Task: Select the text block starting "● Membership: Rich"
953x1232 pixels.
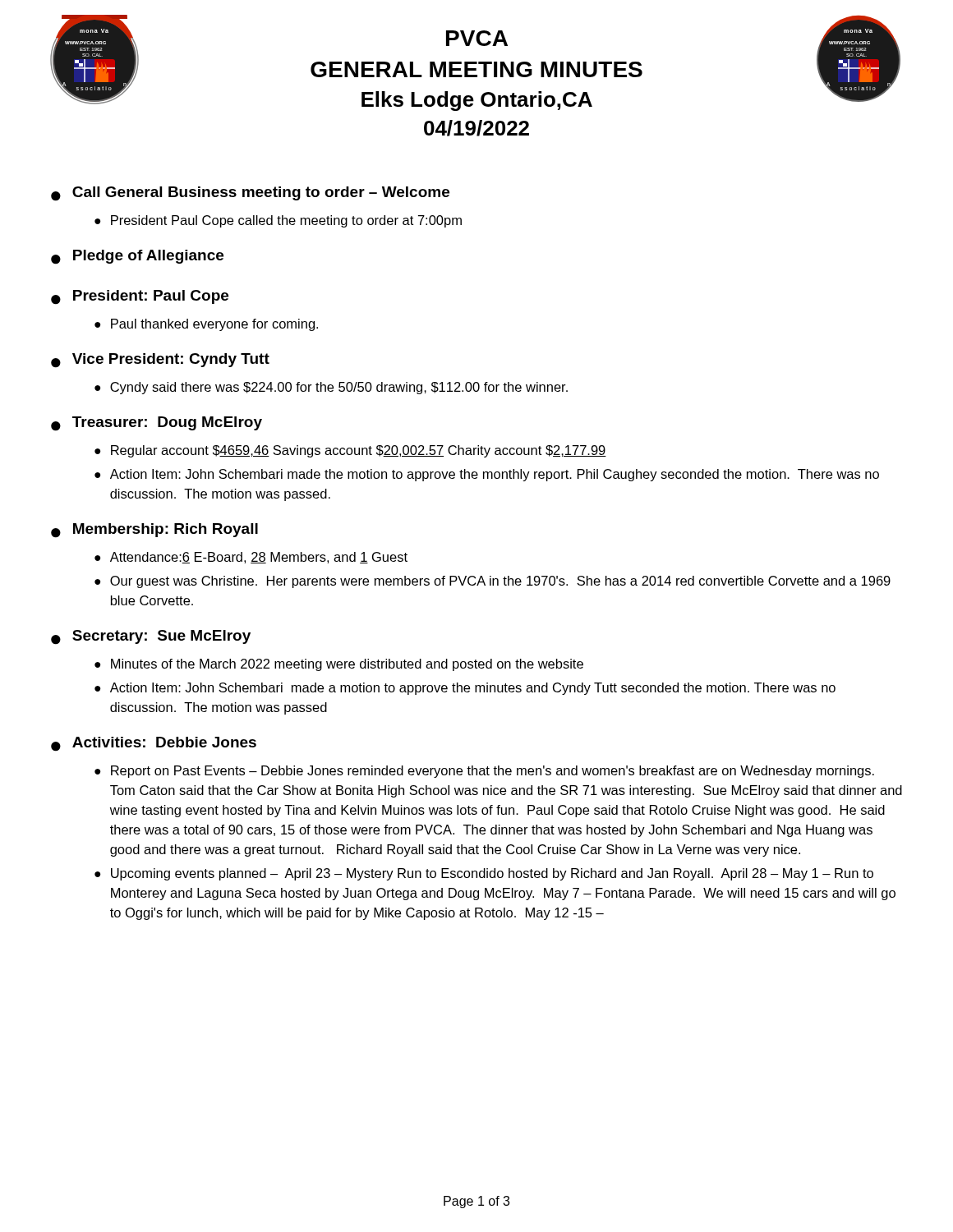Action: point(154,532)
